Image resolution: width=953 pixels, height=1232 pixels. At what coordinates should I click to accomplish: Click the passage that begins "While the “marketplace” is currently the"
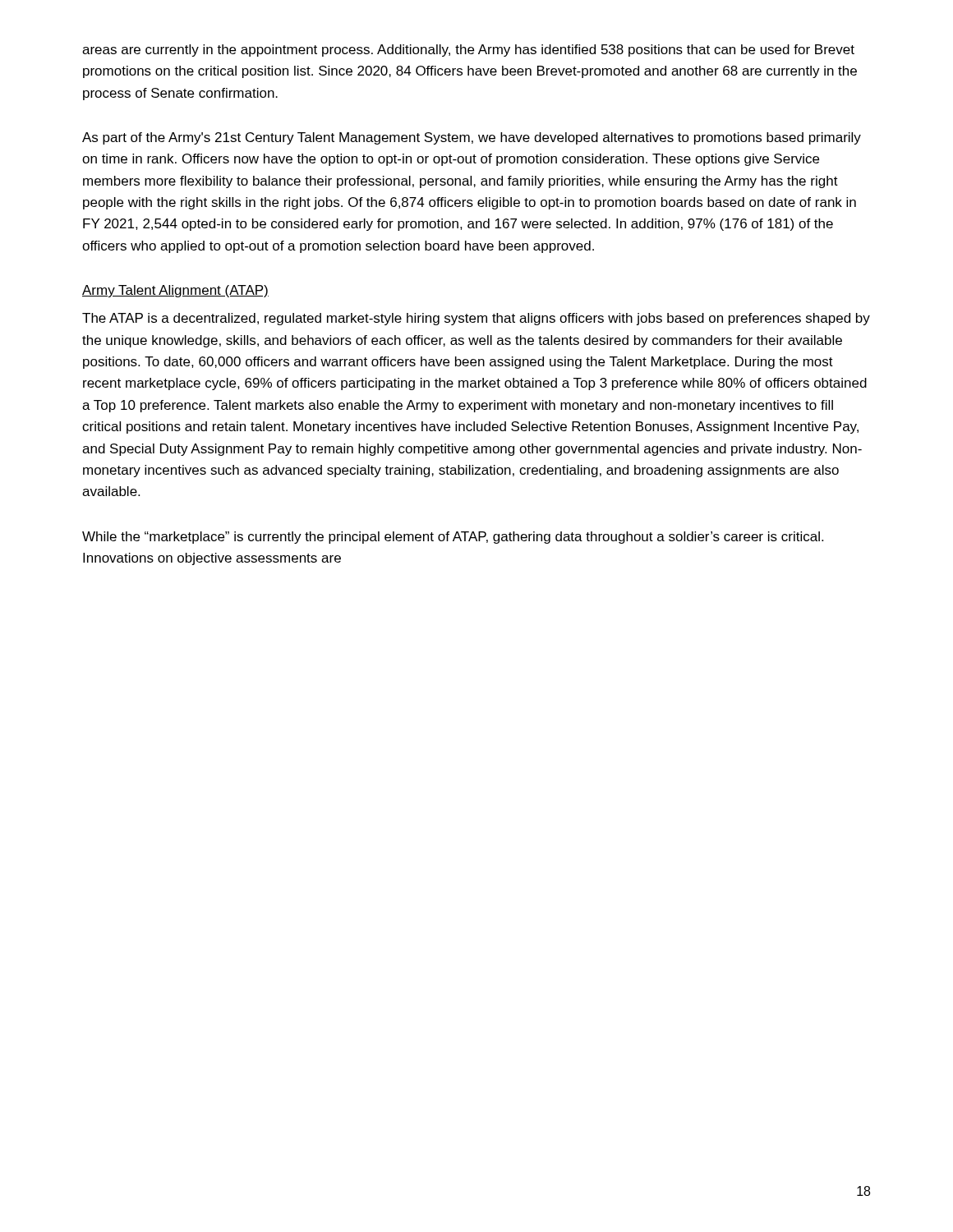453,547
